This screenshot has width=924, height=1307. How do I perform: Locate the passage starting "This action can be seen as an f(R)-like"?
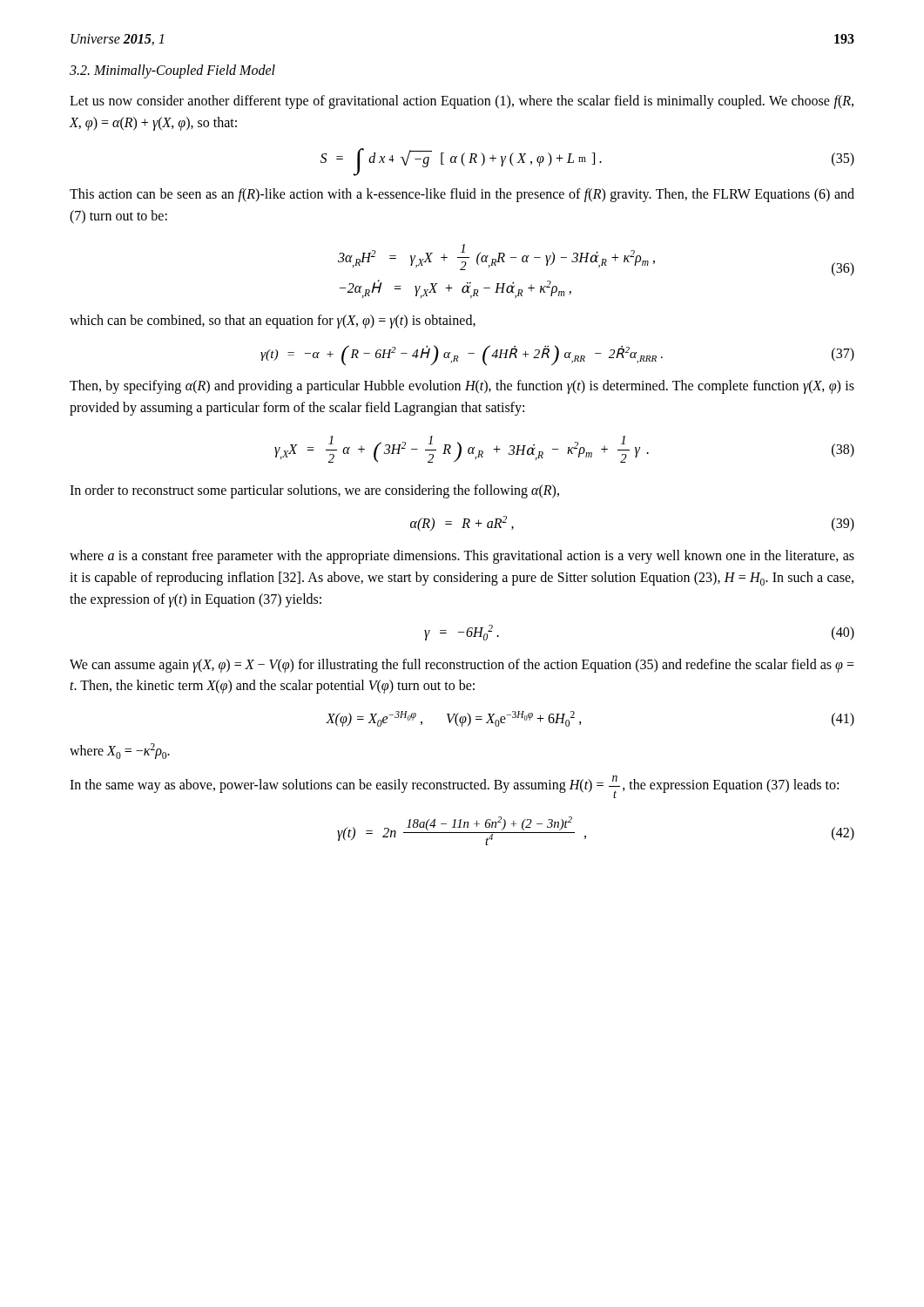(x=462, y=205)
